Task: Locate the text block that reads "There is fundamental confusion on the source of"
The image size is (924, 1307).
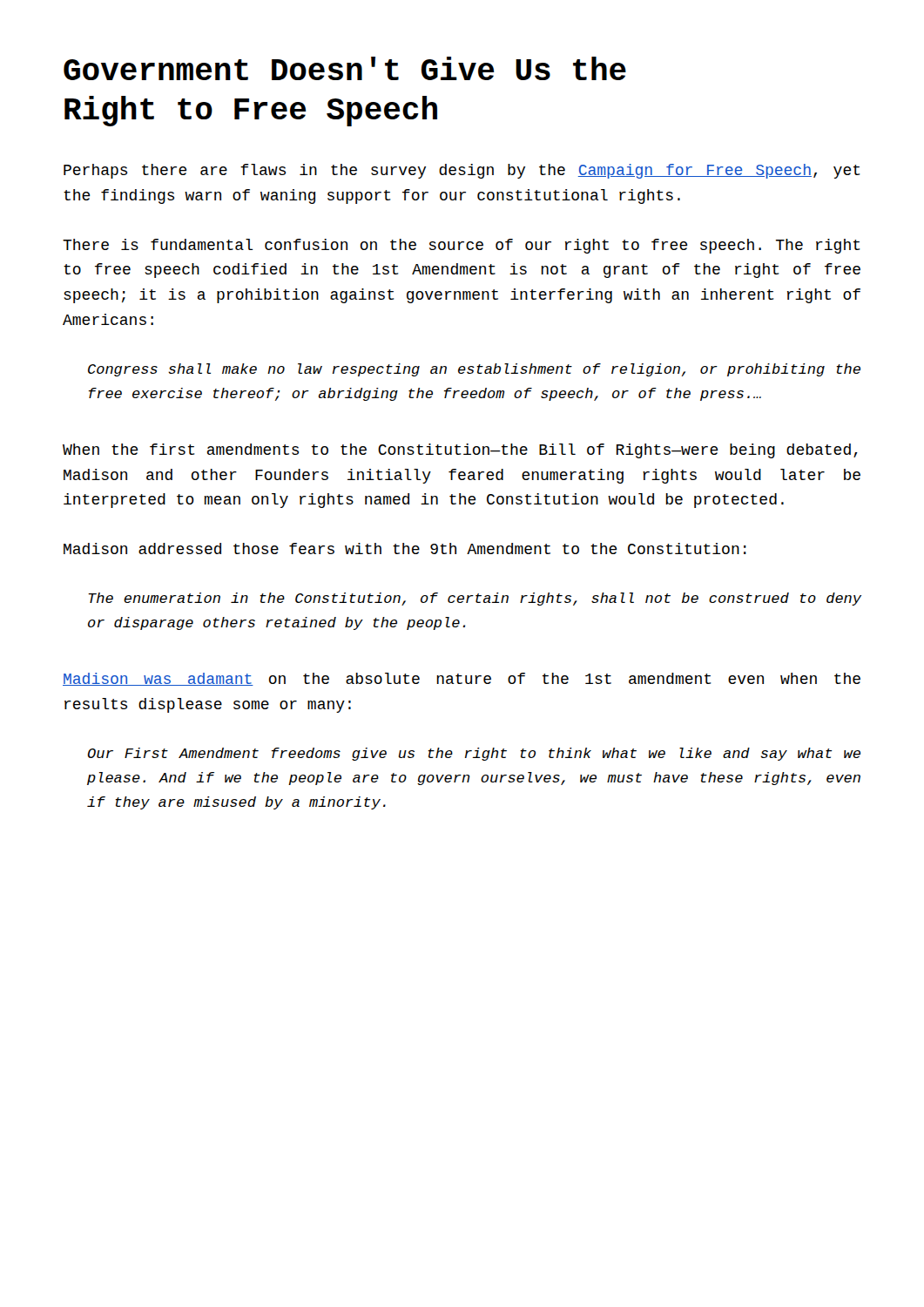Action: tap(462, 283)
